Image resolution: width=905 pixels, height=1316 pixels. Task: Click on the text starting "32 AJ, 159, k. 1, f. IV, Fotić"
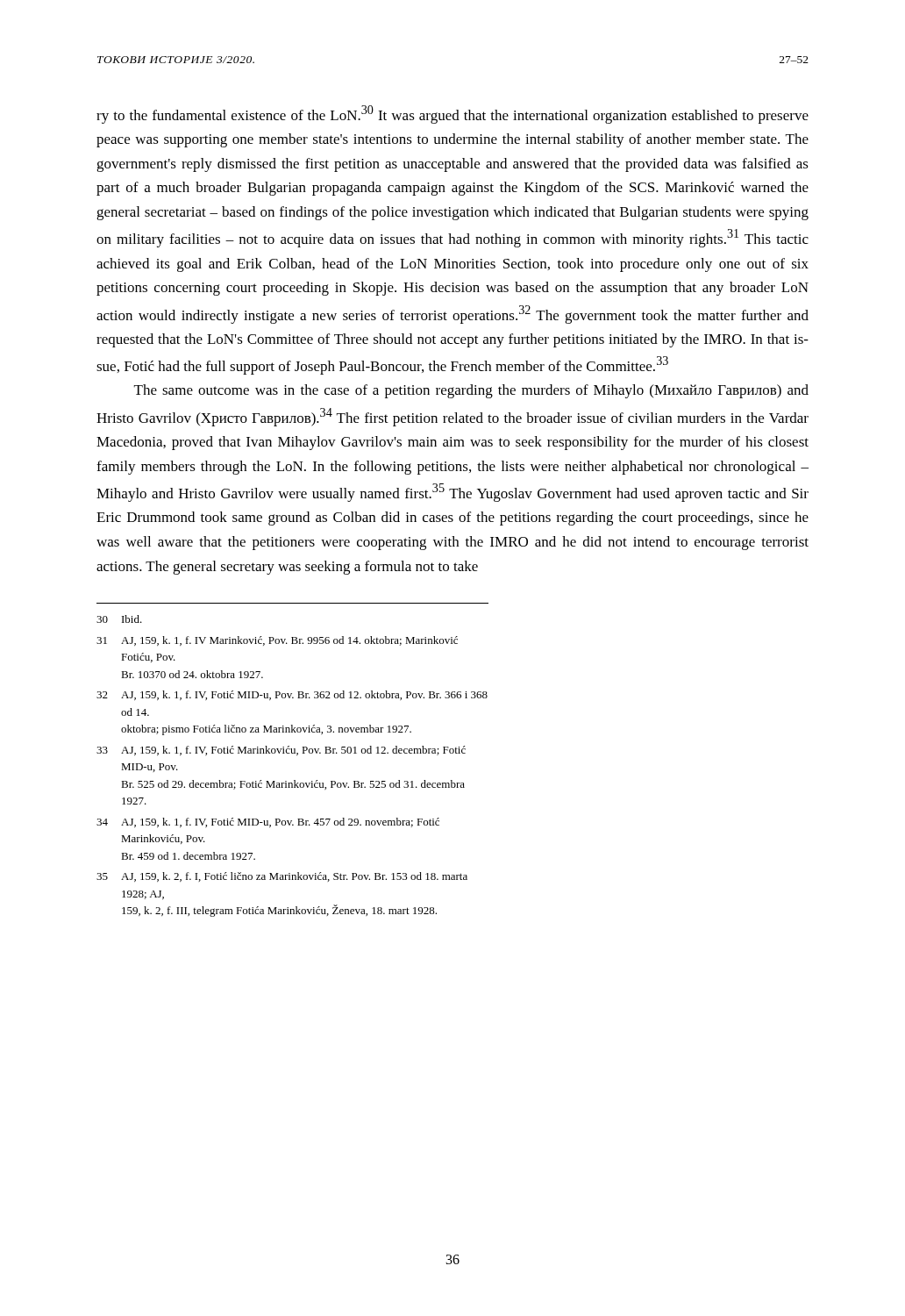tap(292, 695)
